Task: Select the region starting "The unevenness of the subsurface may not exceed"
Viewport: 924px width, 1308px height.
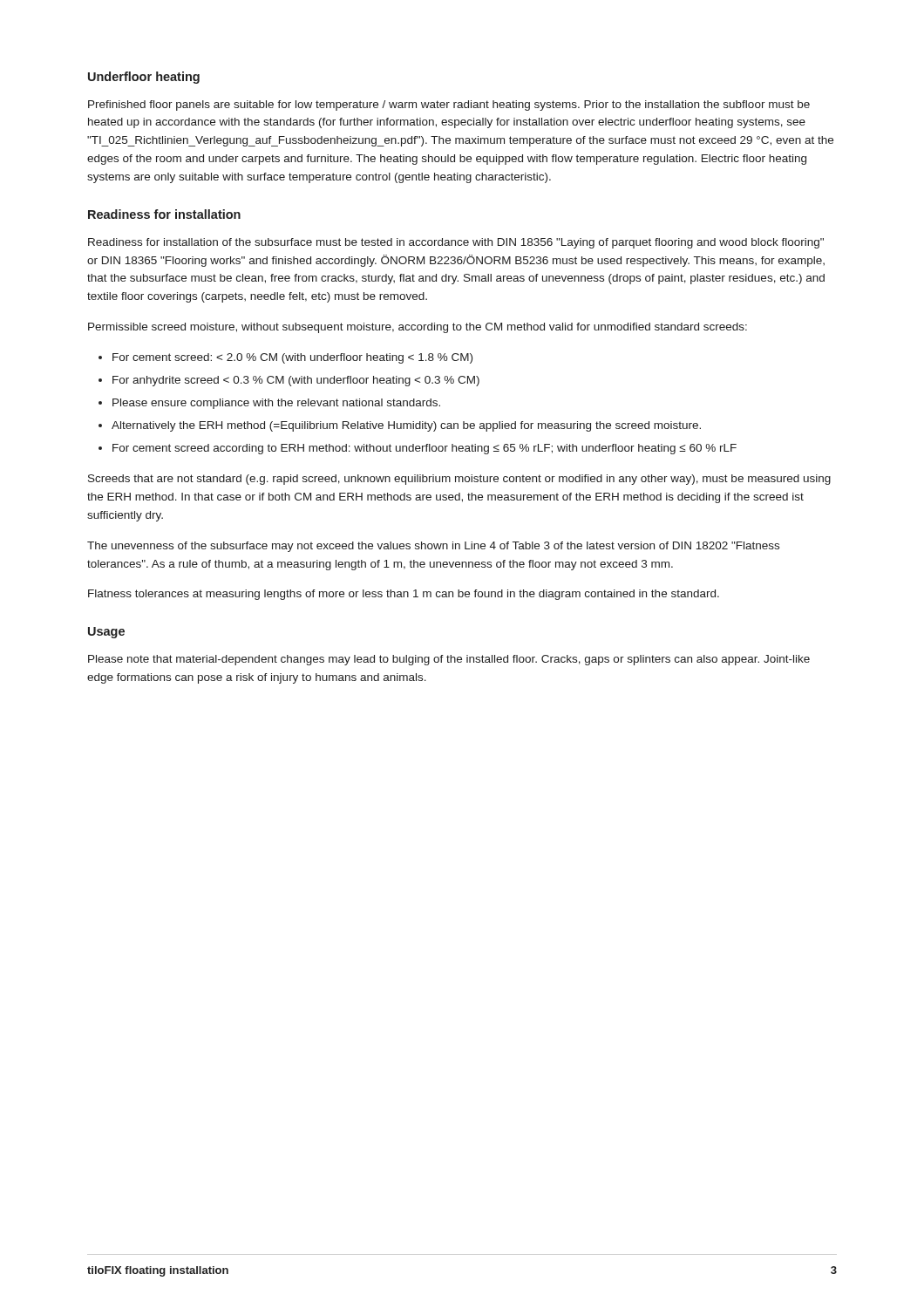Action: (x=462, y=555)
